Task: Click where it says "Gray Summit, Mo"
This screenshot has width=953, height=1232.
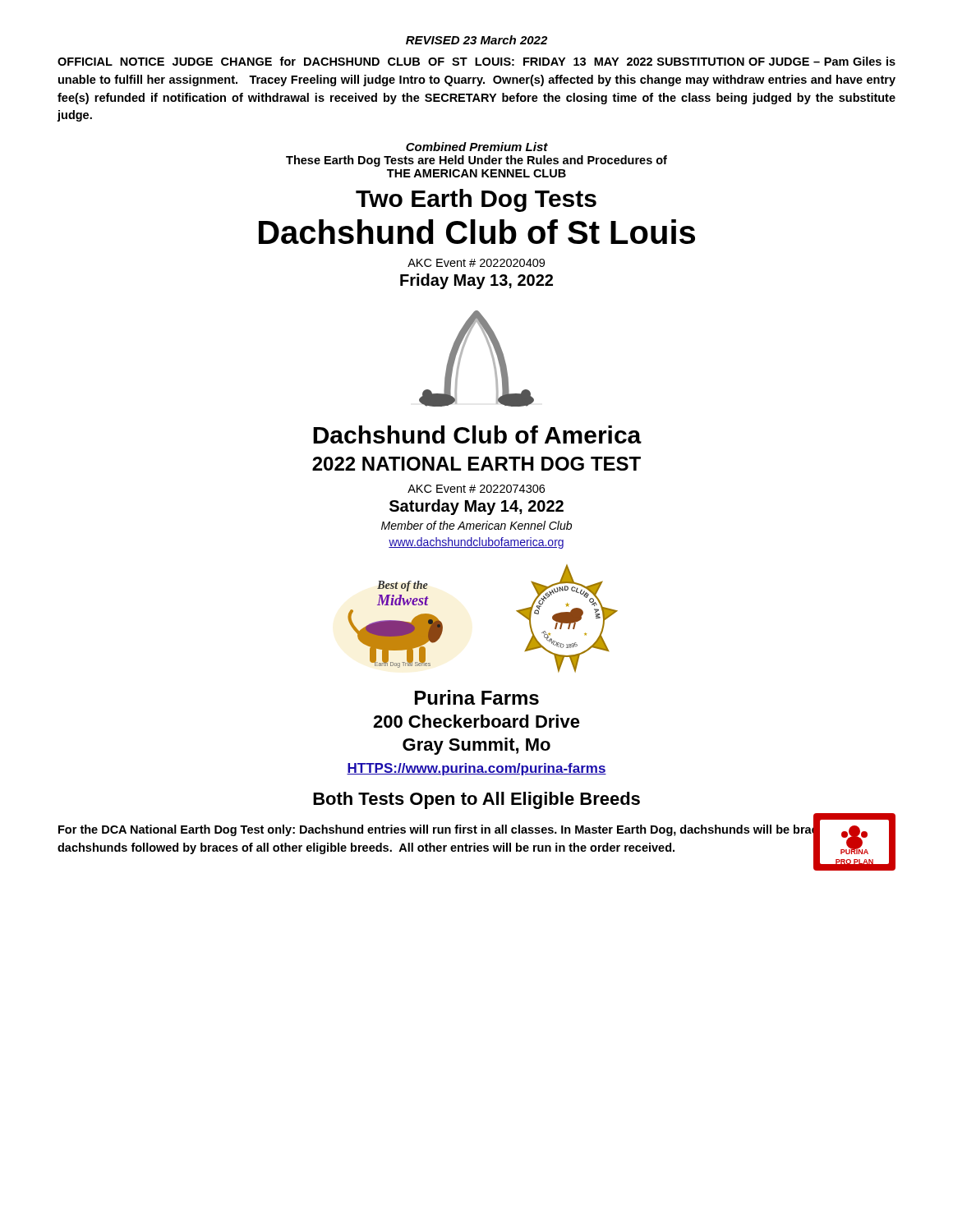Action: click(x=476, y=745)
